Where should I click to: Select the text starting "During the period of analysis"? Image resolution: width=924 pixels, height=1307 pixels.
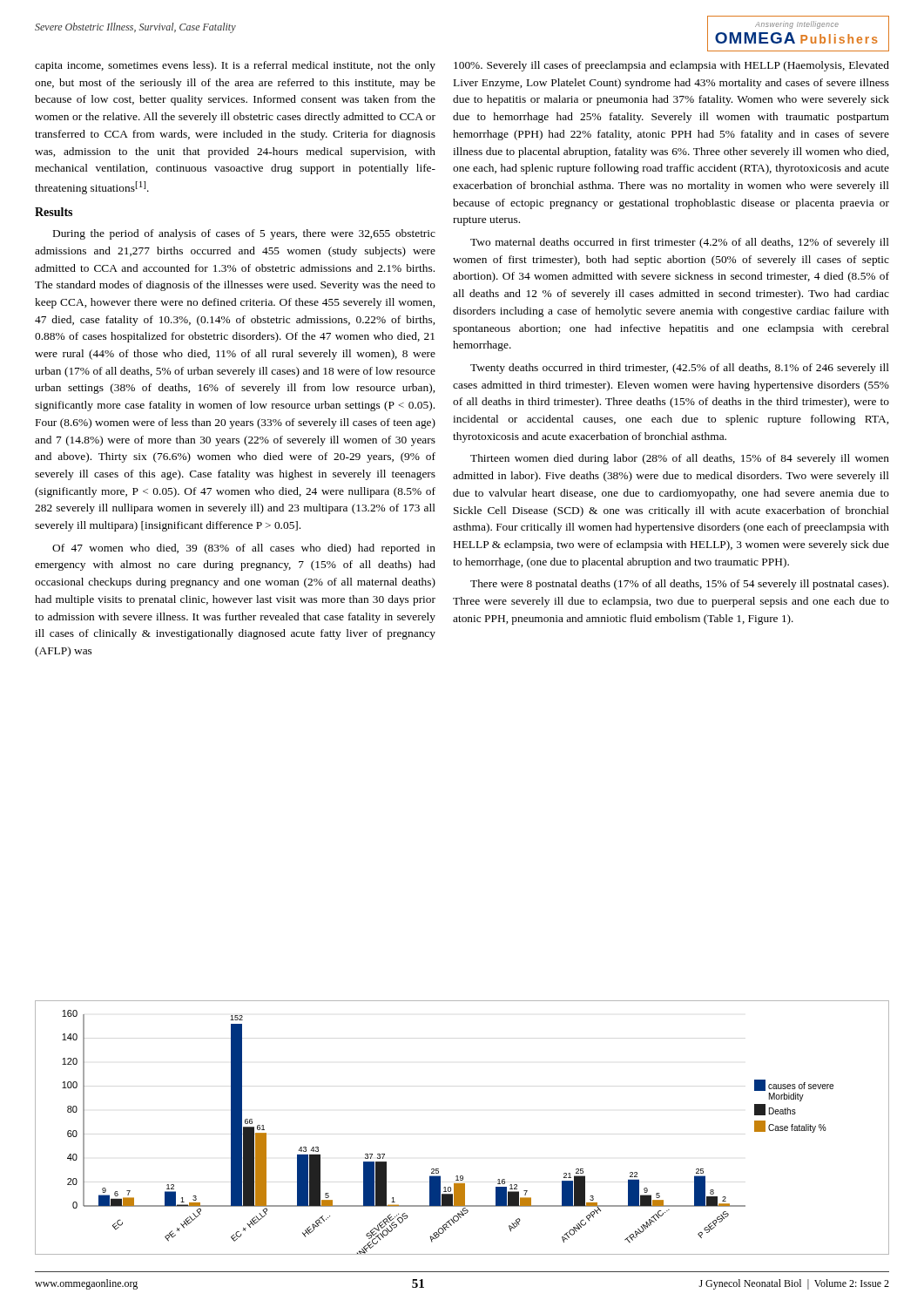tap(235, 442)
